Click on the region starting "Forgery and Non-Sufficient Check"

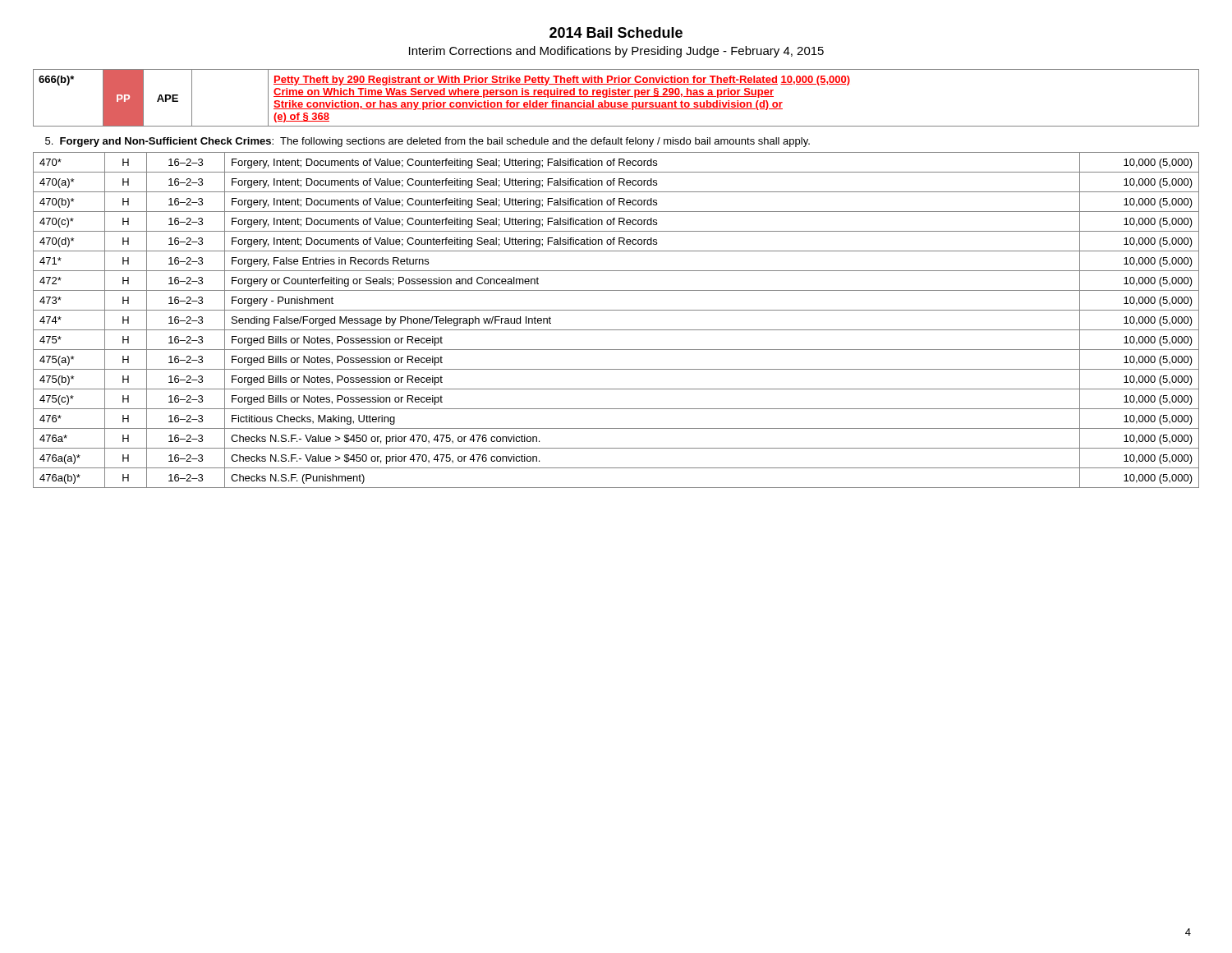tap(422, 141)
